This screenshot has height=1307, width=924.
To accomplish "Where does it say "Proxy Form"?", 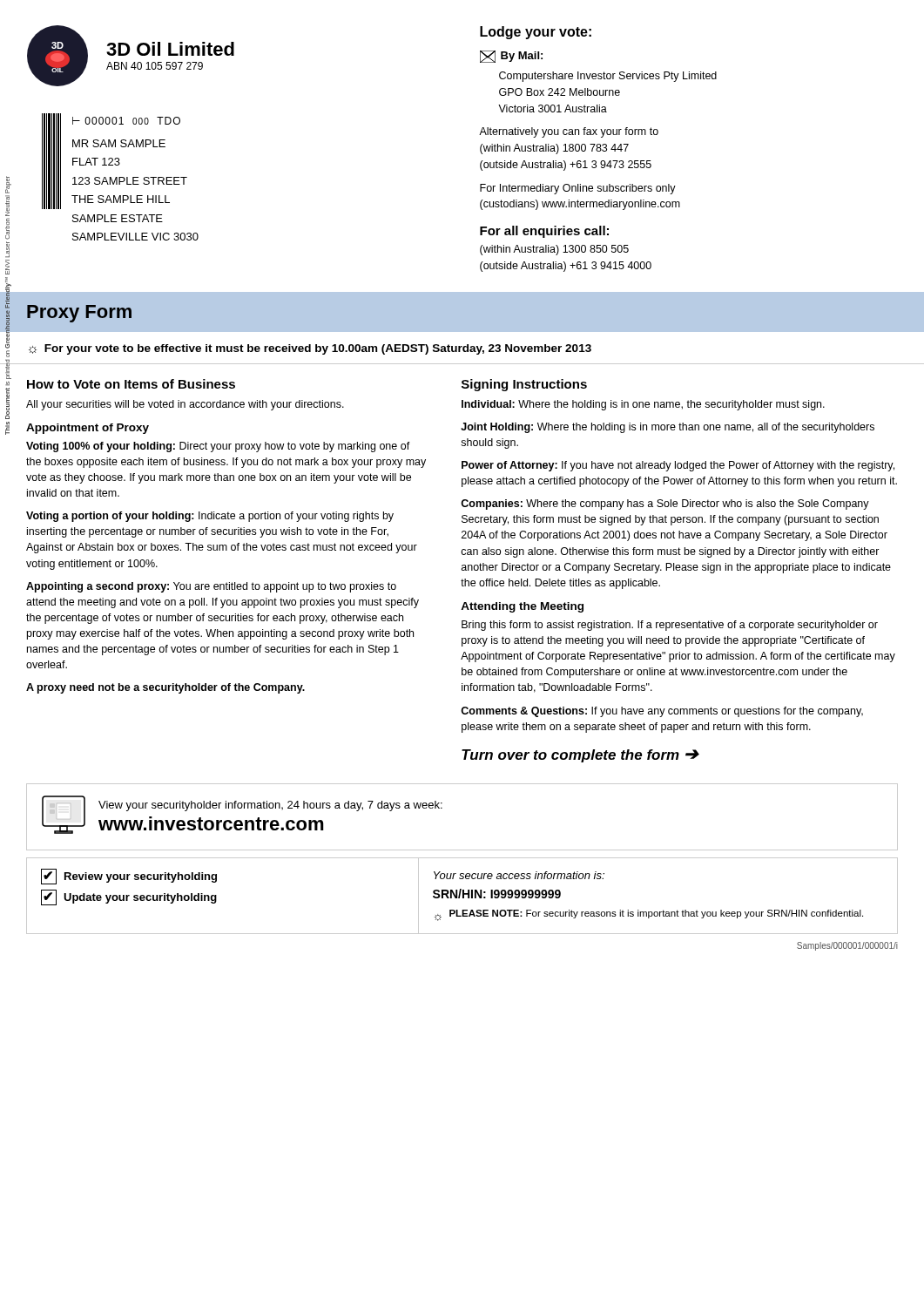I will point(79,311).
